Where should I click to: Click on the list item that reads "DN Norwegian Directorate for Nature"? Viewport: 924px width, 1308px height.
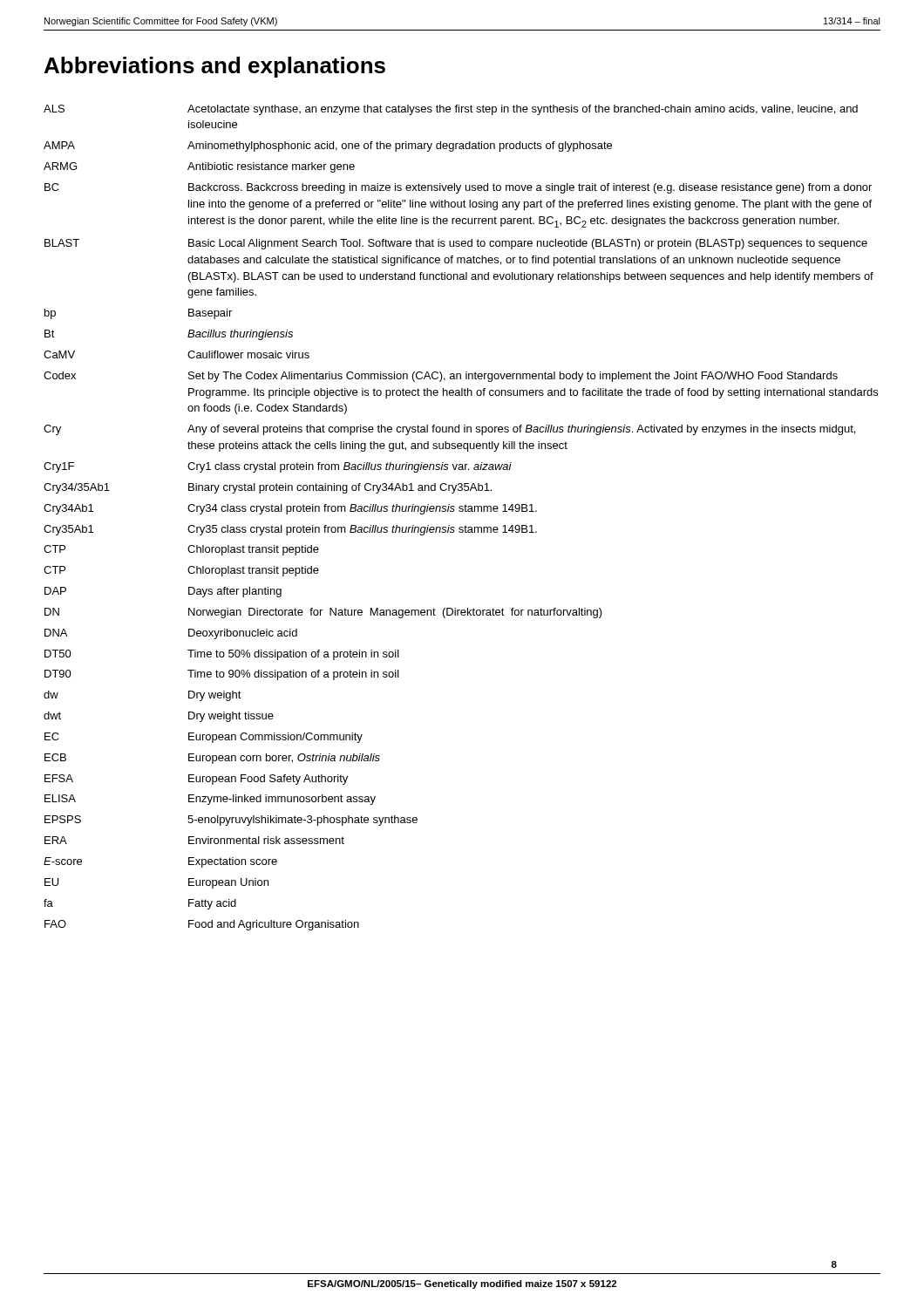coord(462,612)
